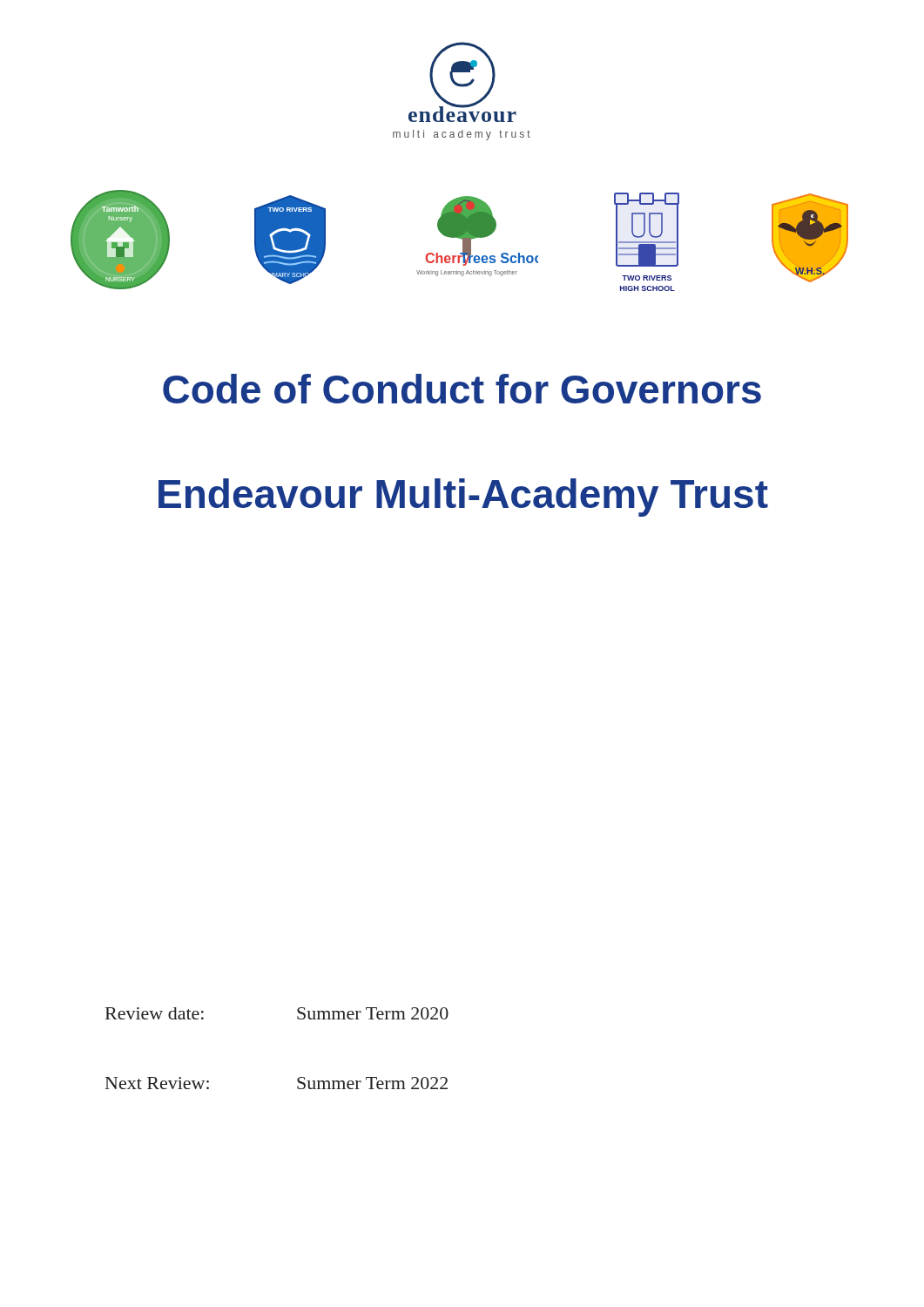Point to "Code of Conduct for Governors"
The width and height of the screenshot is (924, 1307).
(462, 389)
